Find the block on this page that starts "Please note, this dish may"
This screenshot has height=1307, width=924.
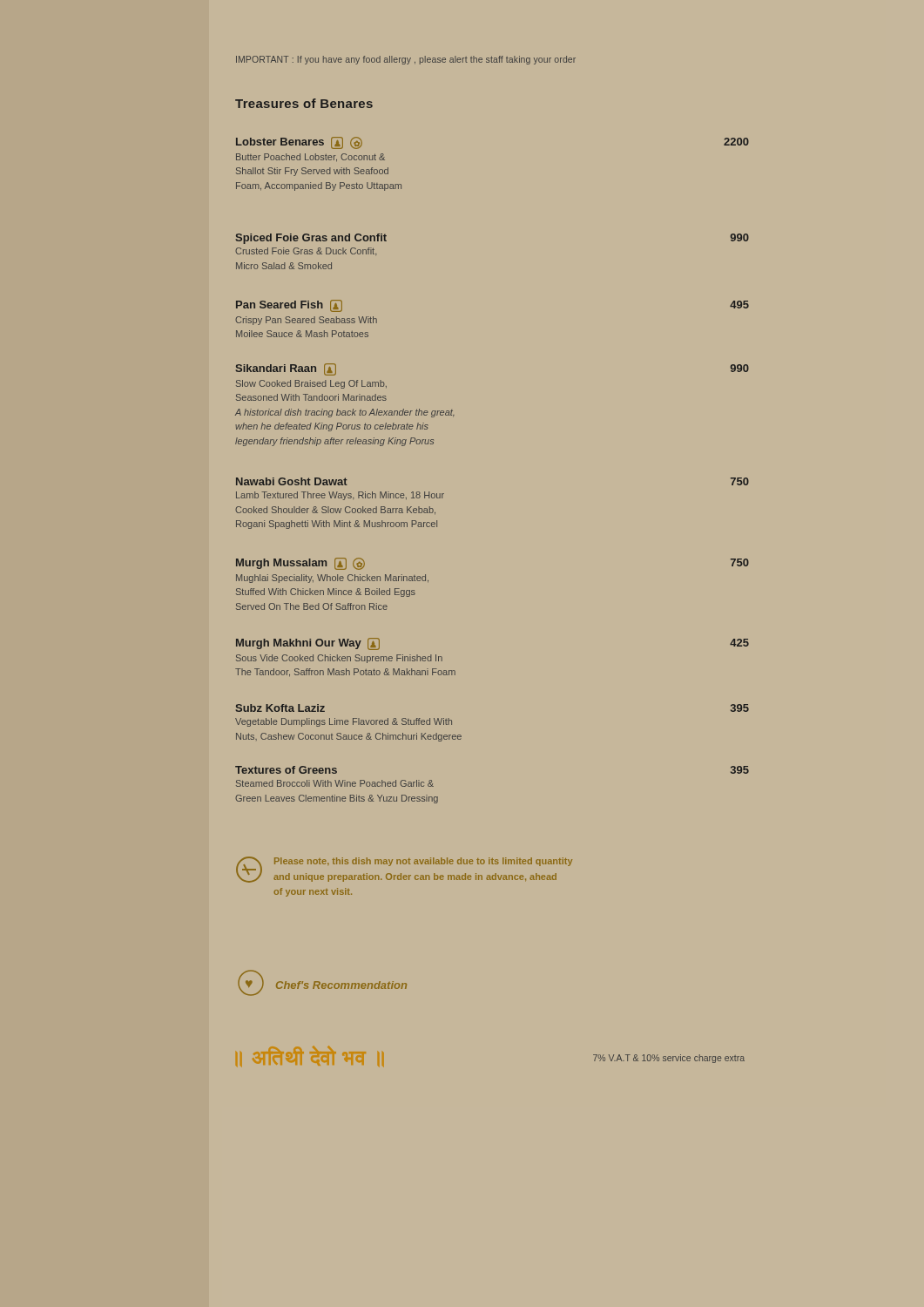pos(404,877)
